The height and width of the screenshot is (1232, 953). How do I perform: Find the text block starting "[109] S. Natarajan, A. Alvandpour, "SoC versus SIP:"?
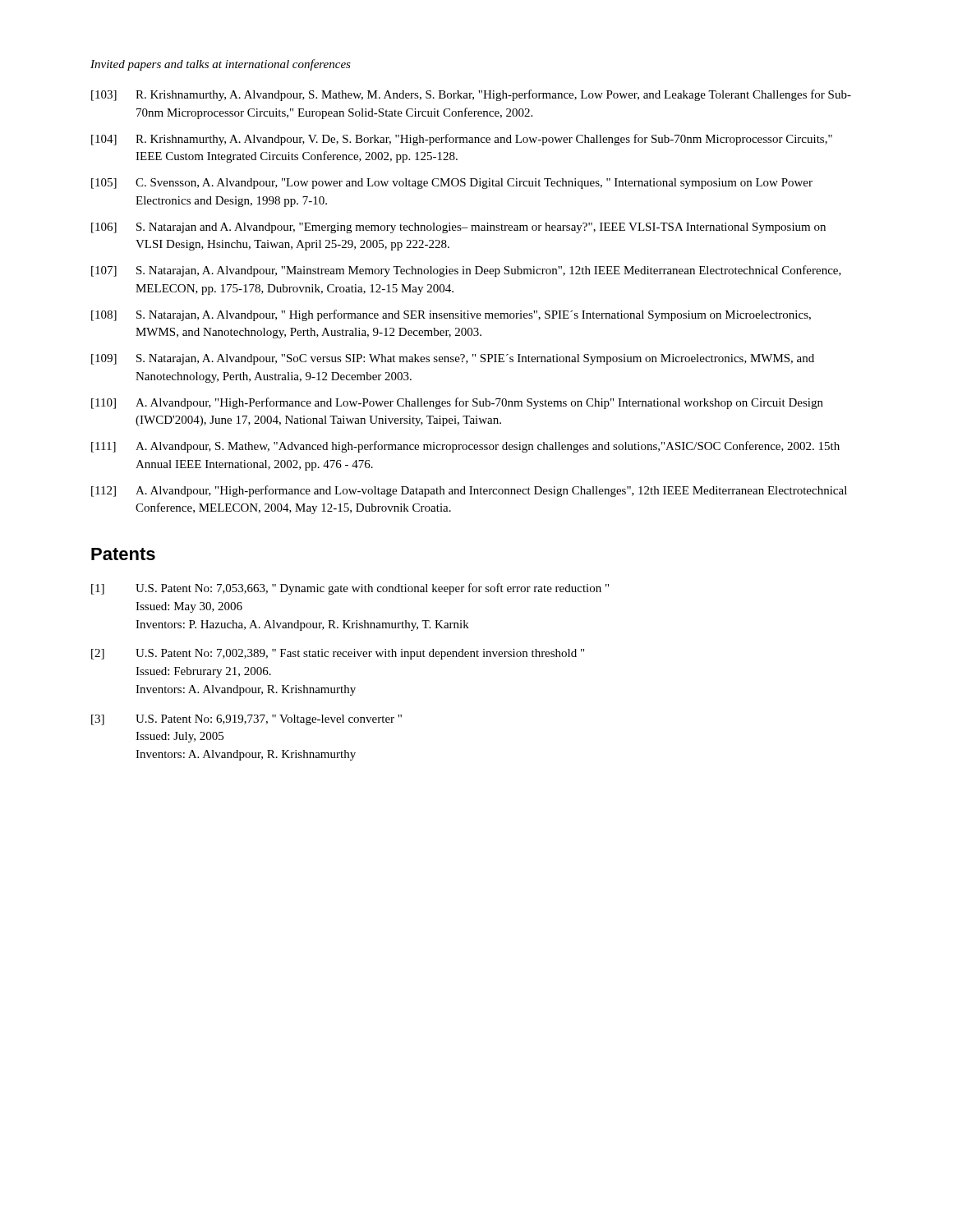[x=472, y=368]
